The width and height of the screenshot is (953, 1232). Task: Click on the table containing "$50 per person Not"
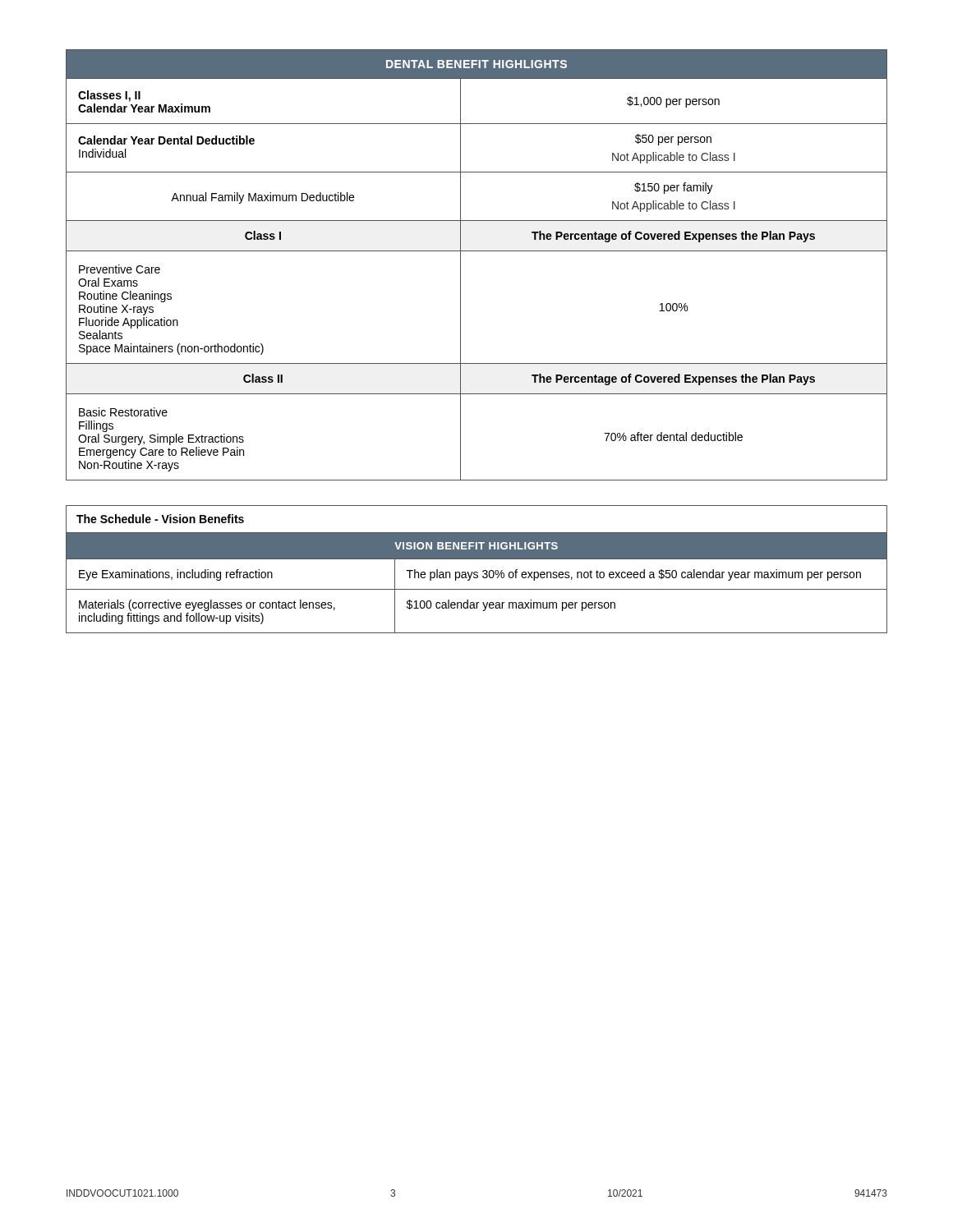pyautogui.click(x=476, y=265)
